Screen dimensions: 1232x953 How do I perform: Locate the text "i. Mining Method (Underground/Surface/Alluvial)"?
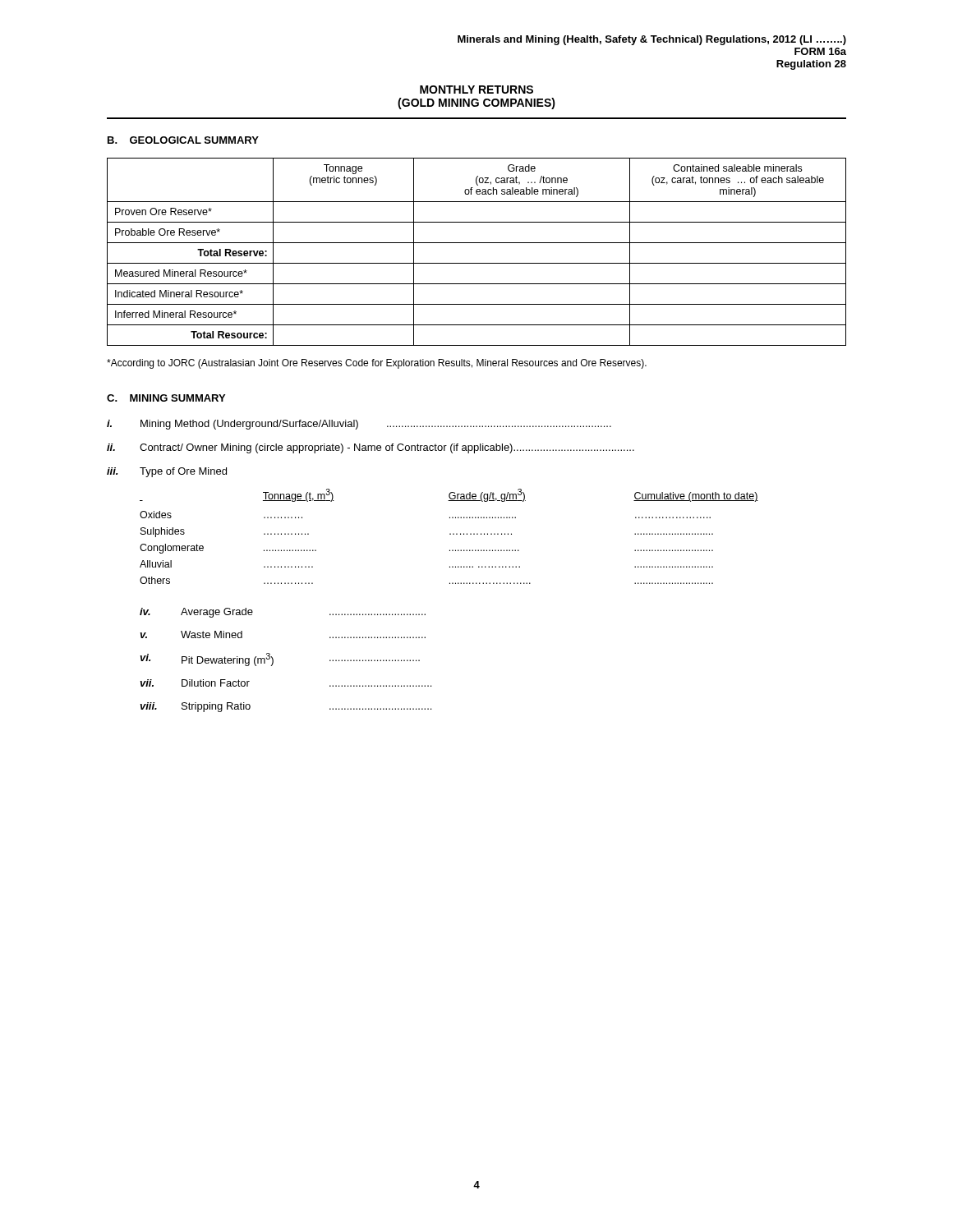click(x=476, y=423)
